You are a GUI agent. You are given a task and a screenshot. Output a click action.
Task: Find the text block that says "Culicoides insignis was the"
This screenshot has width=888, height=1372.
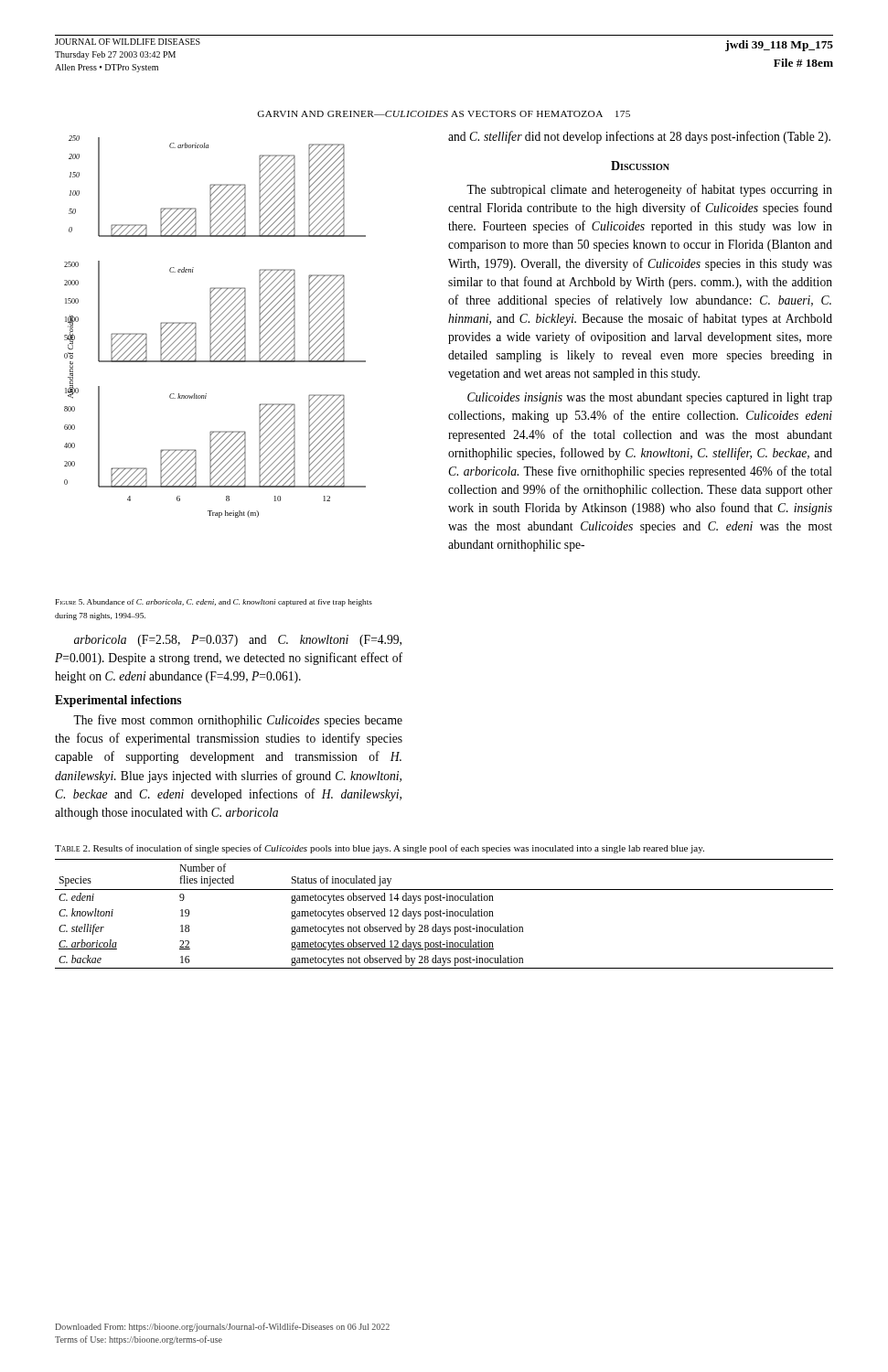tap(640, 471)
